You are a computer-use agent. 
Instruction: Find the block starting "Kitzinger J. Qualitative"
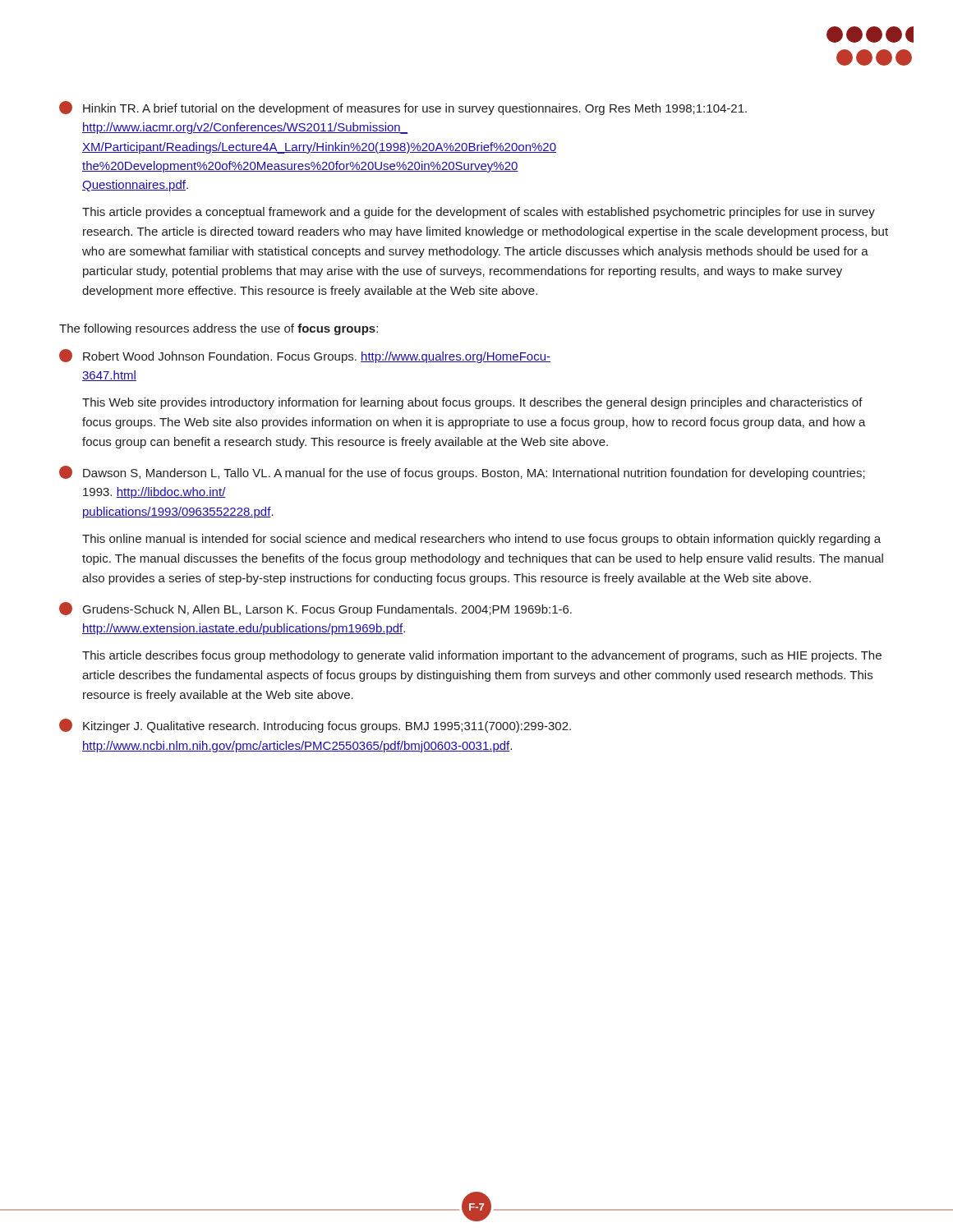(476, 736)
